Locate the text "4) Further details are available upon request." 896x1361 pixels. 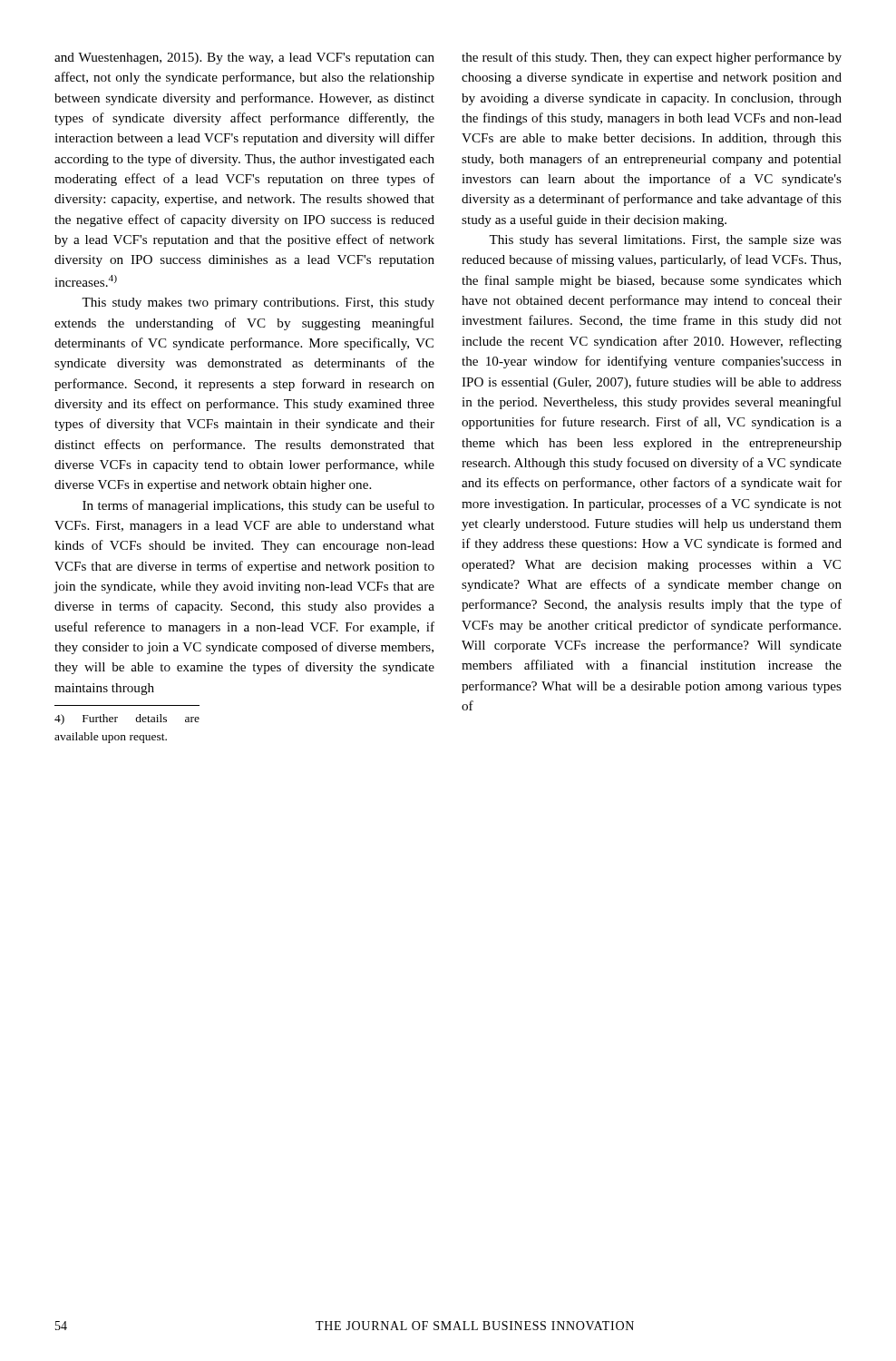click(127, 727)
